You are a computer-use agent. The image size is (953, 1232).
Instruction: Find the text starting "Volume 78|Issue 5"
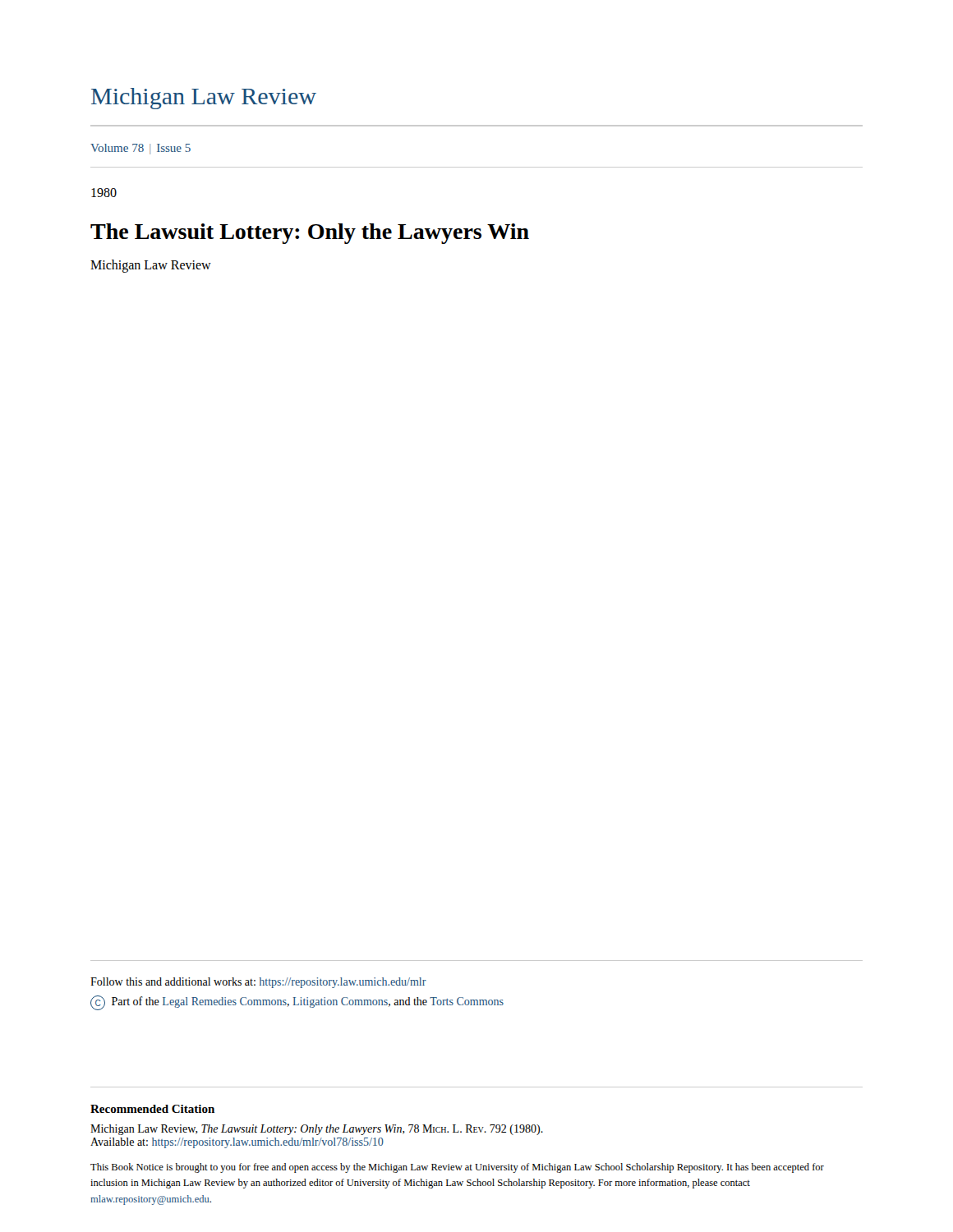[141, 148]
